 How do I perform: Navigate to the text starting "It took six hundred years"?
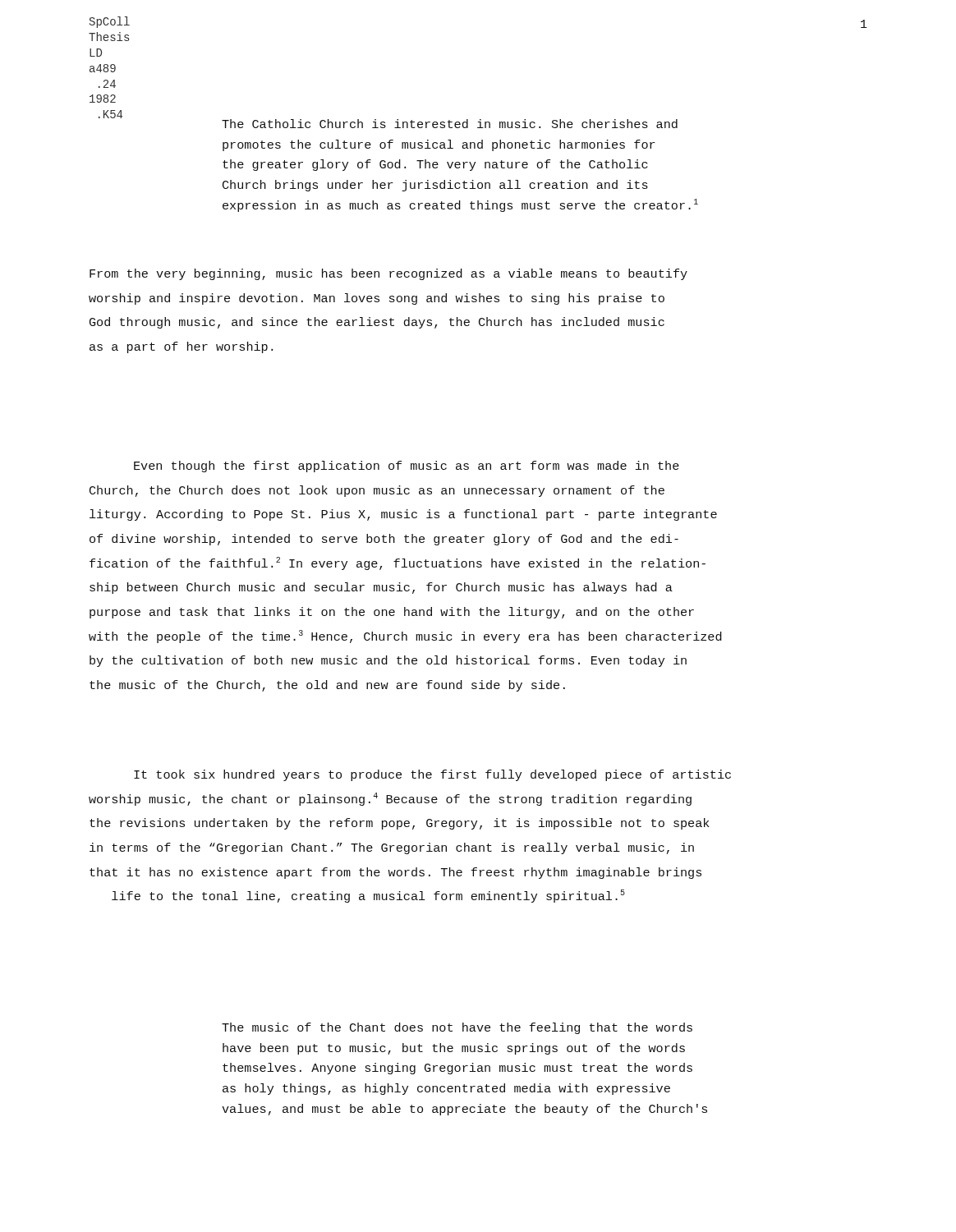click(410, 836)
